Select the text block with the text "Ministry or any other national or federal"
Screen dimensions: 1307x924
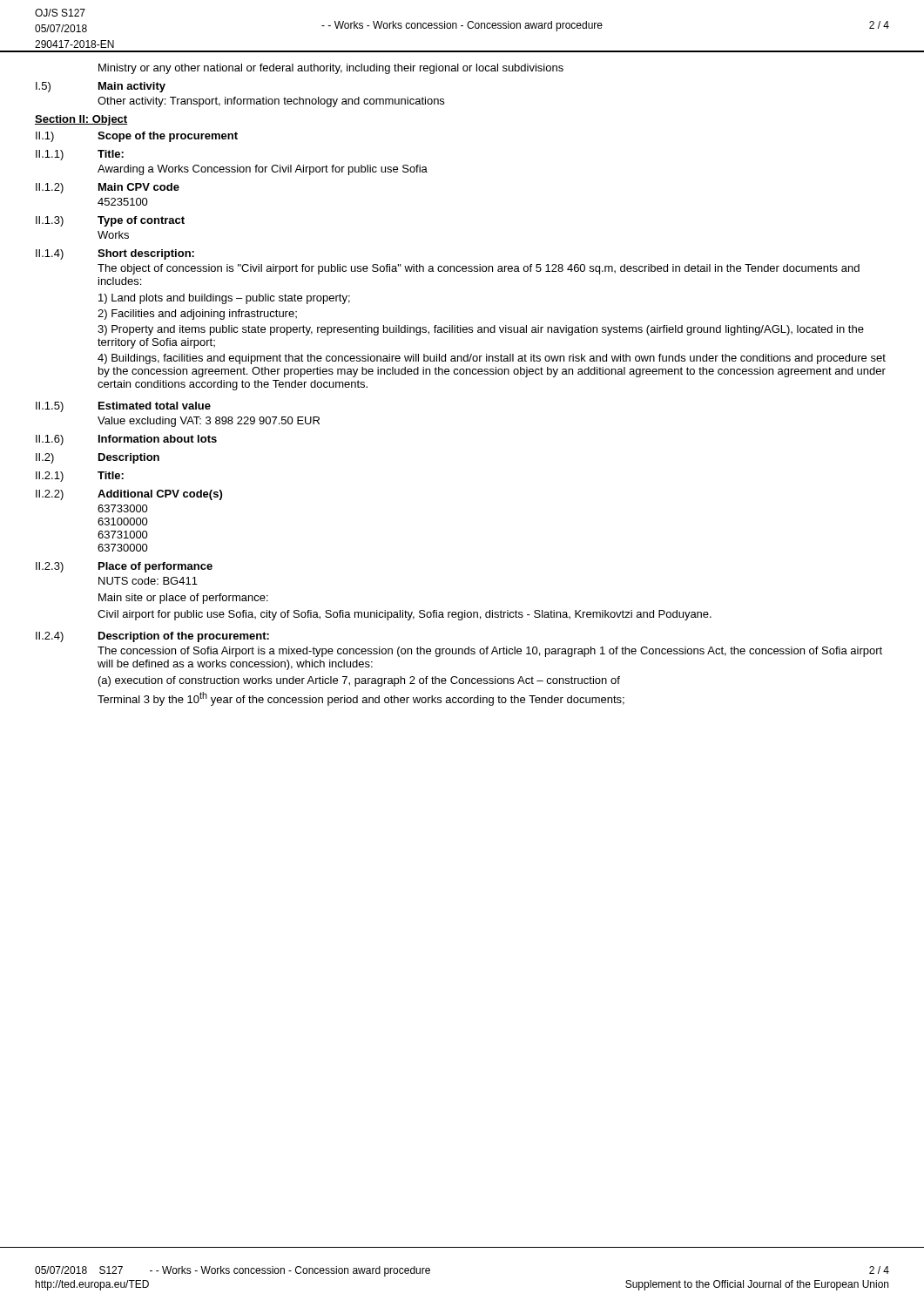331,68
